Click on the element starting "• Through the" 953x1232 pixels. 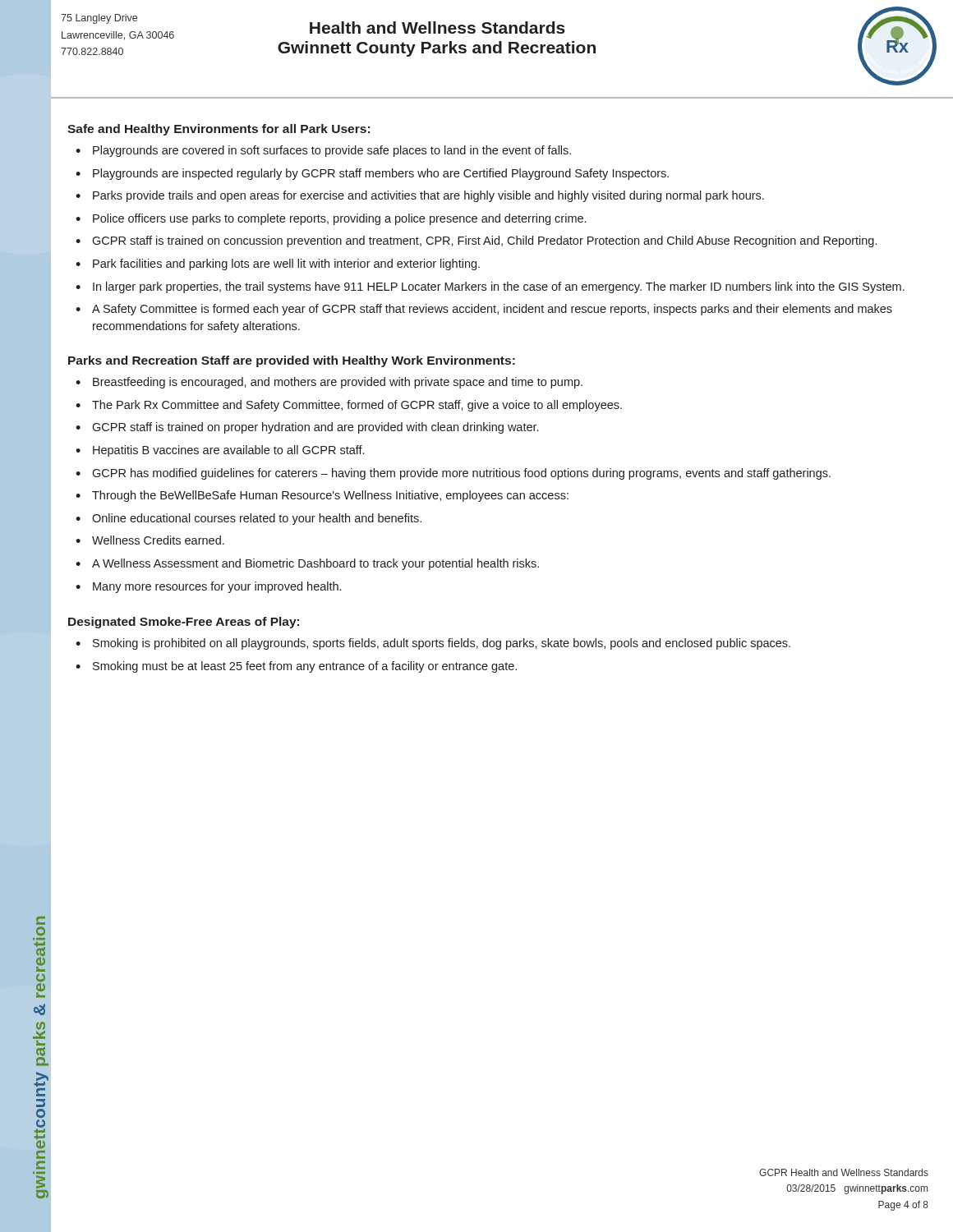(503, 496)
